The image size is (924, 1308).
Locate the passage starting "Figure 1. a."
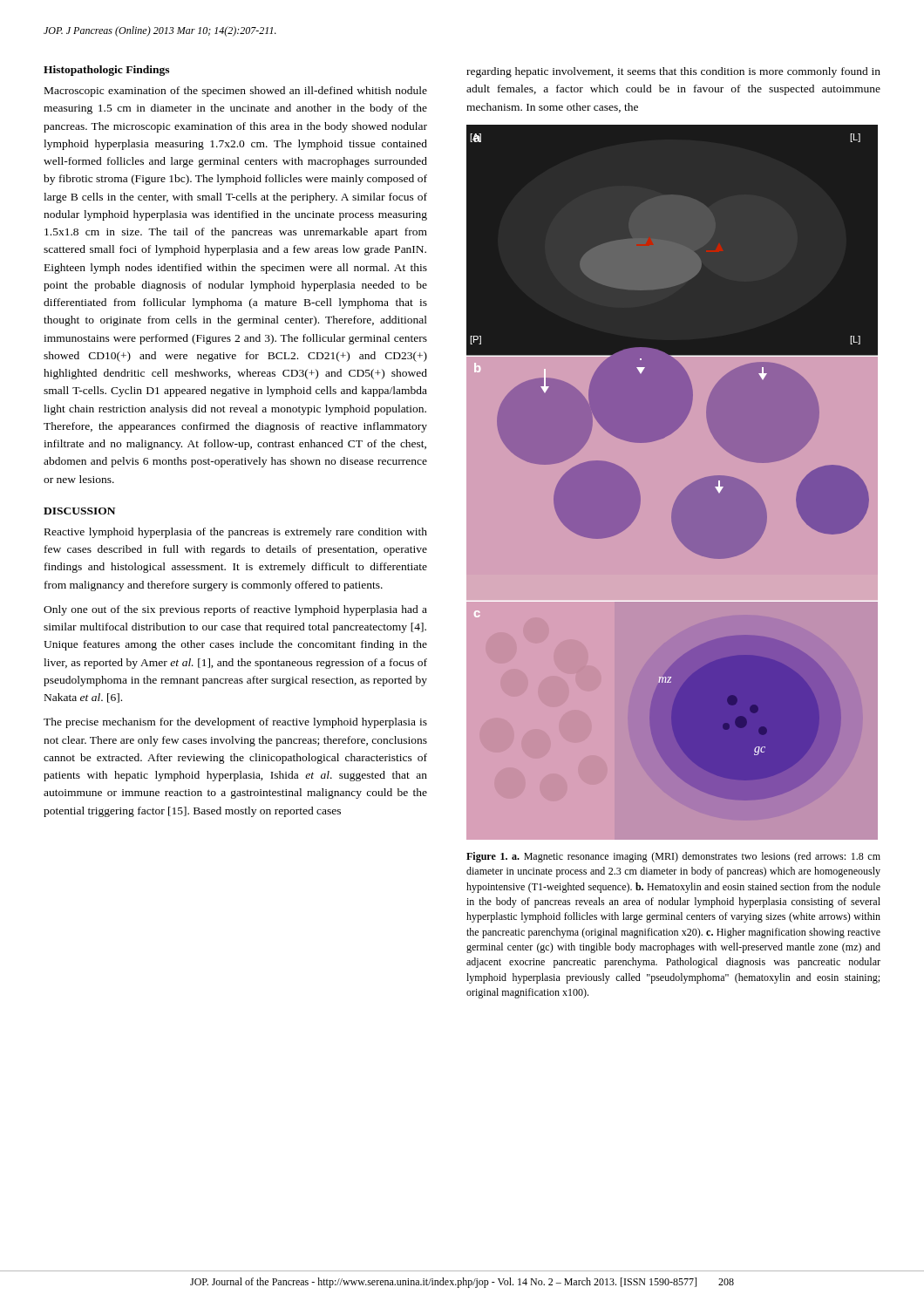(x=673, y=924)
